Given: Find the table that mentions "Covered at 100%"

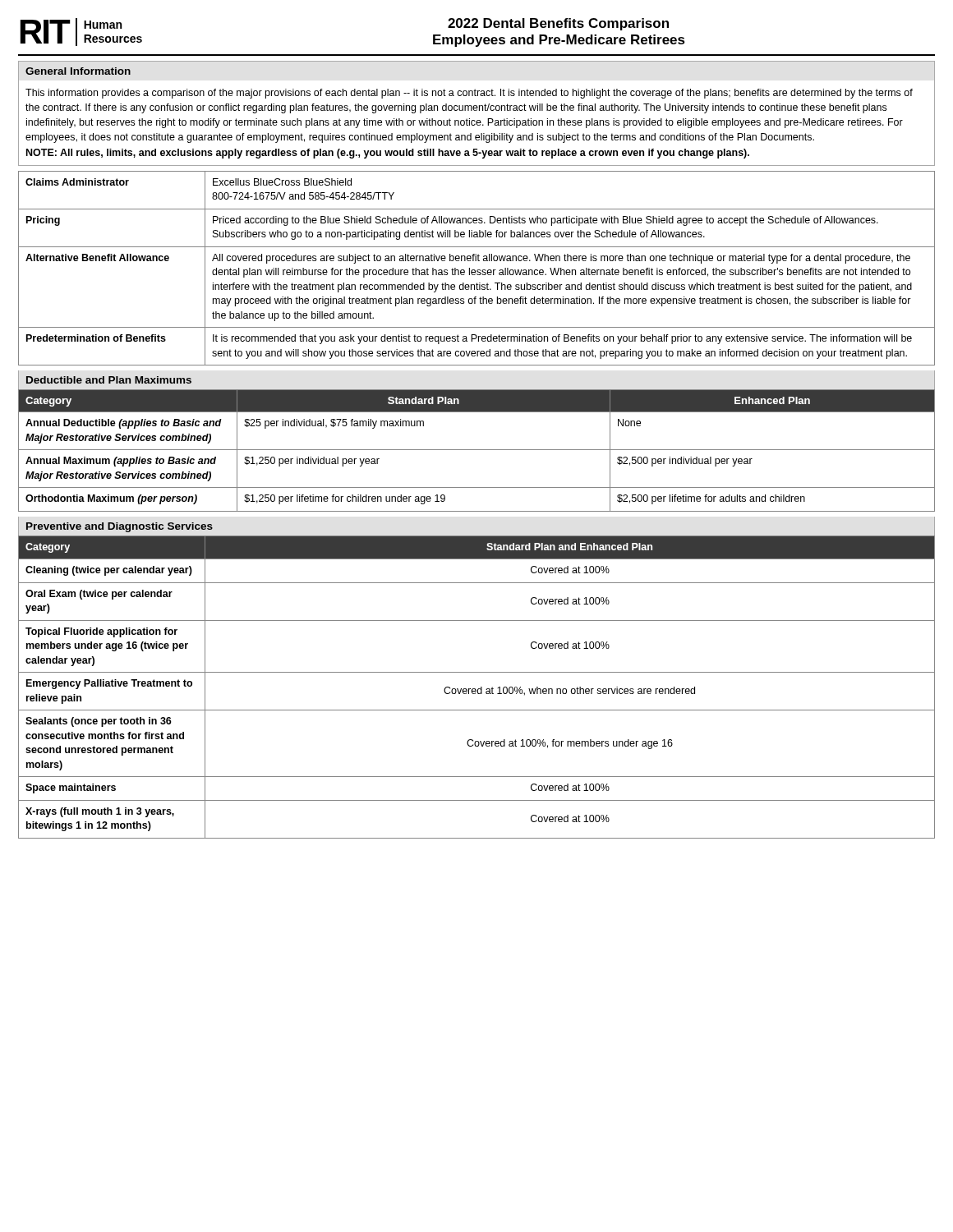Looking at the screenshot, I should 476,687.
